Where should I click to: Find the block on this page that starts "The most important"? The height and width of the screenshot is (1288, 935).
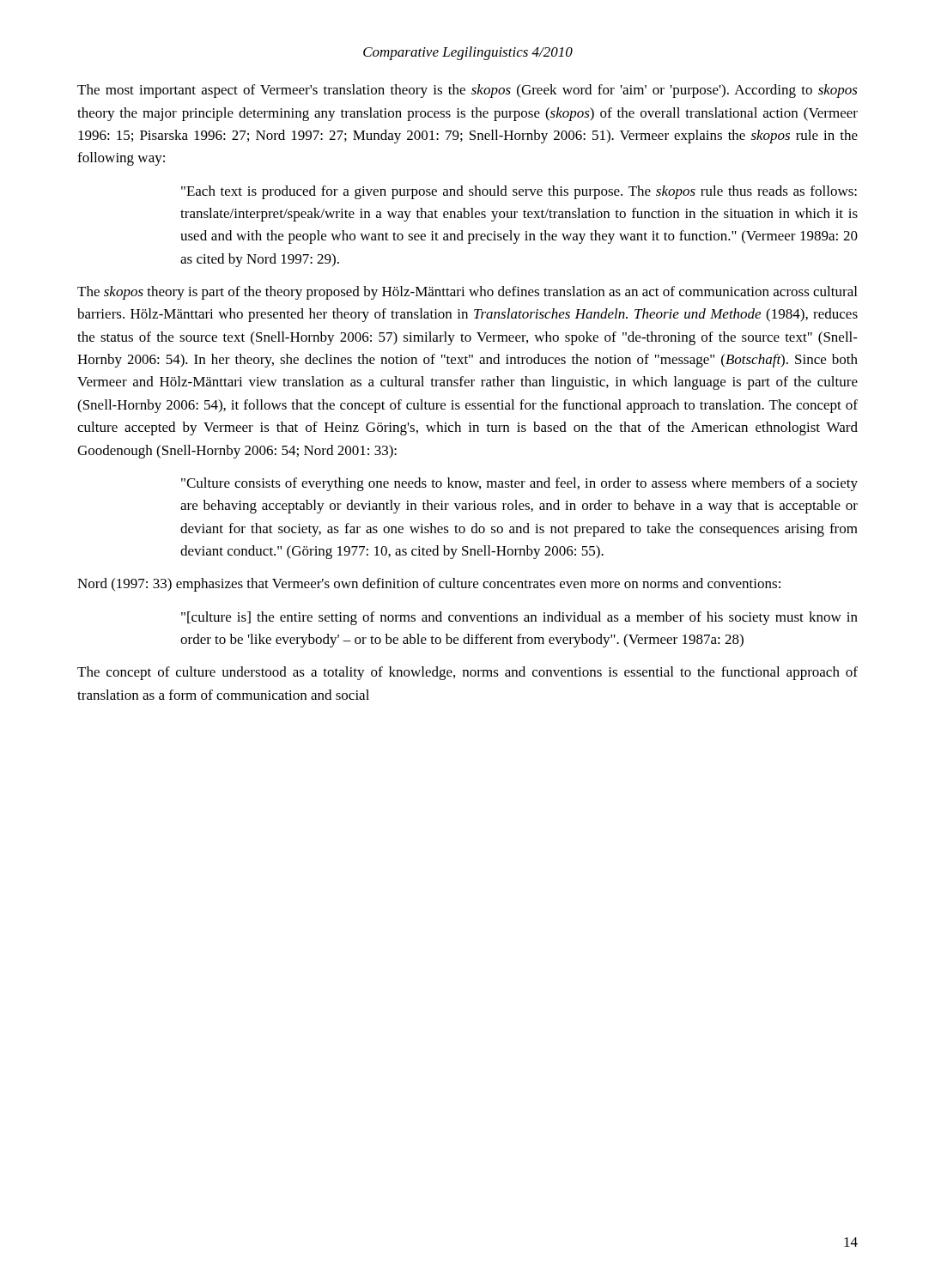click(468, 124)
